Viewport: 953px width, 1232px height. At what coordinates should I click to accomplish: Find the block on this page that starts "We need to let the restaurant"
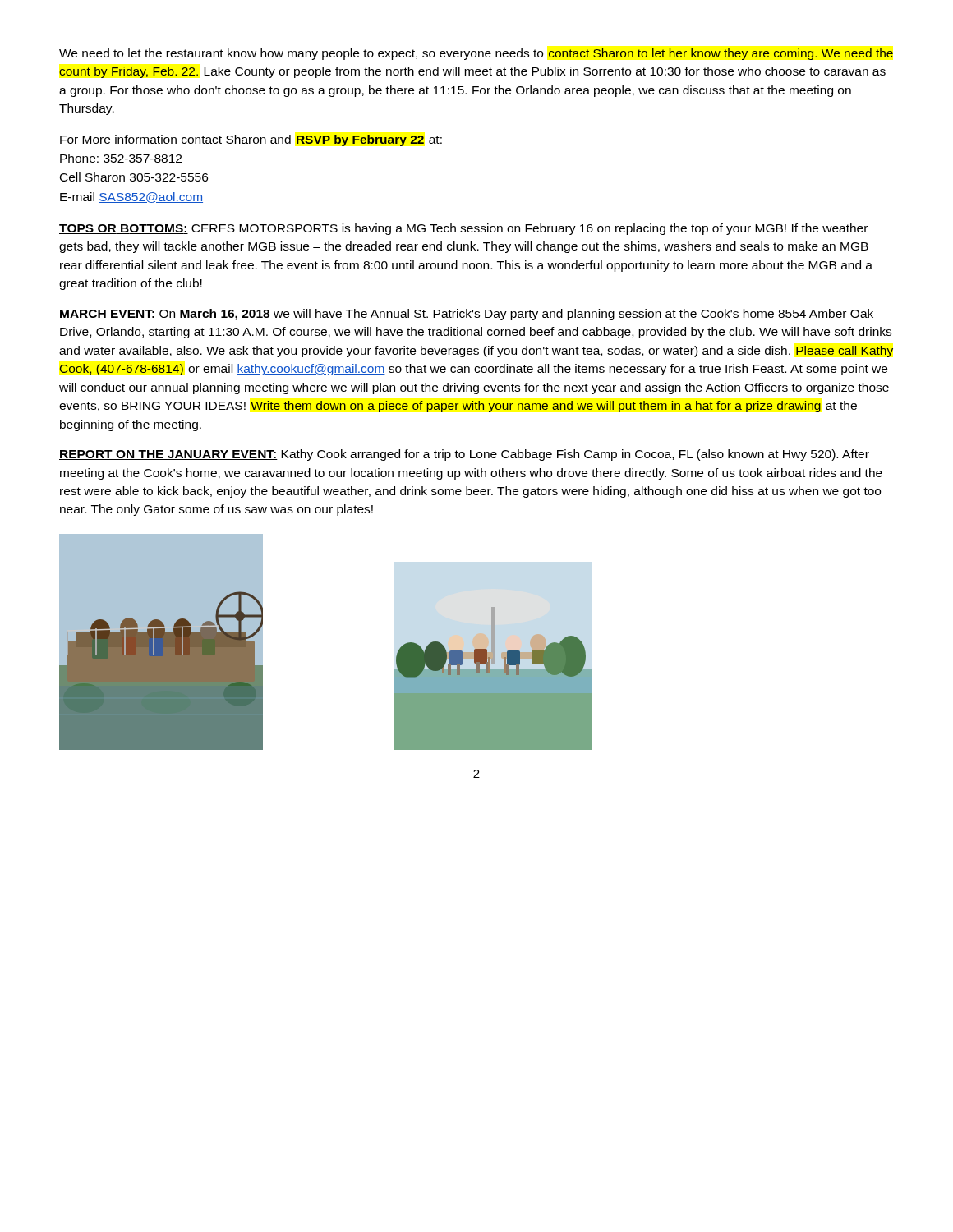click(x=476, y=81)
